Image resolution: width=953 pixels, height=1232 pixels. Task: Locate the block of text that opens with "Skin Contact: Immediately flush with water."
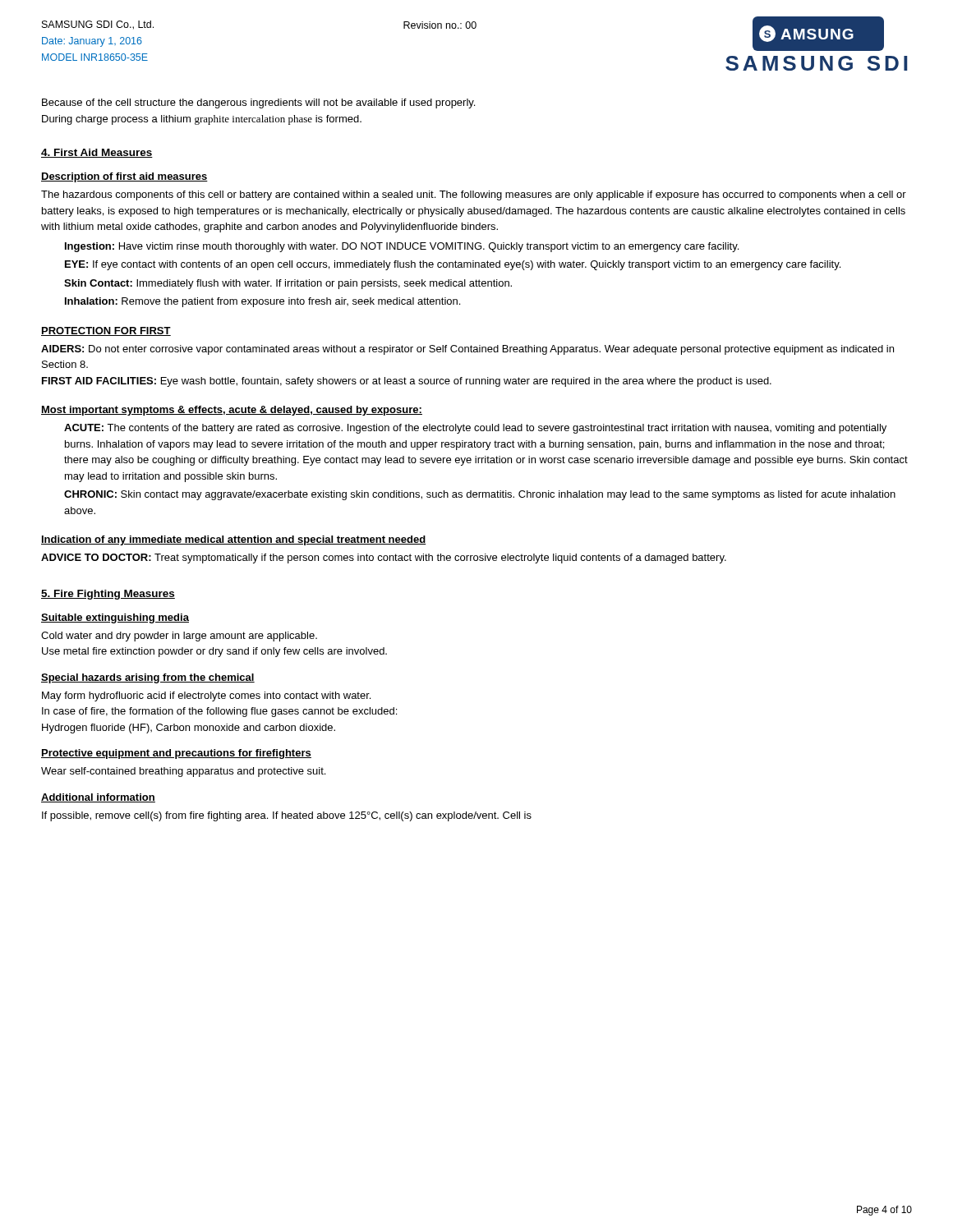[x=288, y=282]
